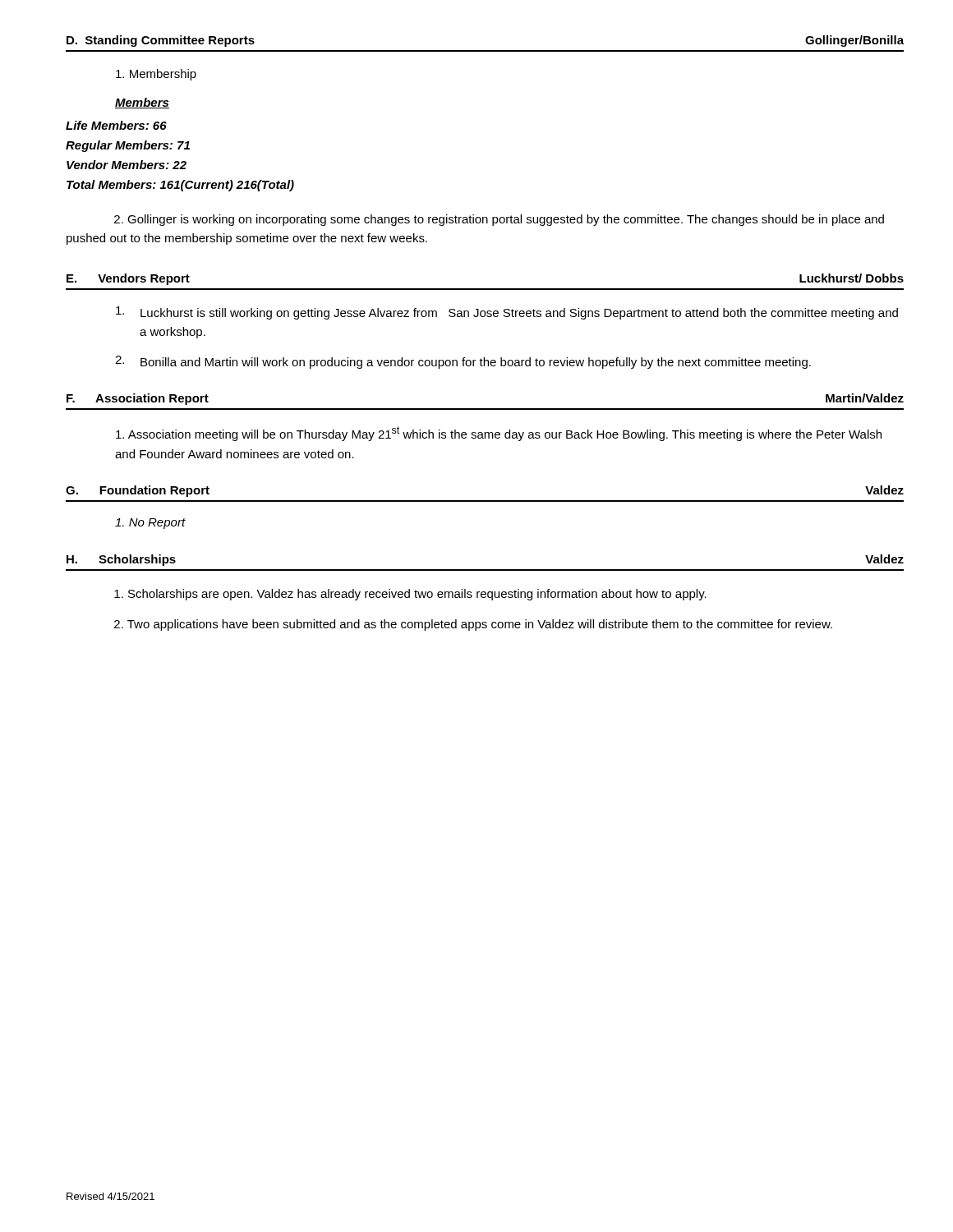Point to the region starting "D. Standing Committee Reports Gollinger/Bonilla"
The height and width of the screenshot is (1232, 953).
485,42
